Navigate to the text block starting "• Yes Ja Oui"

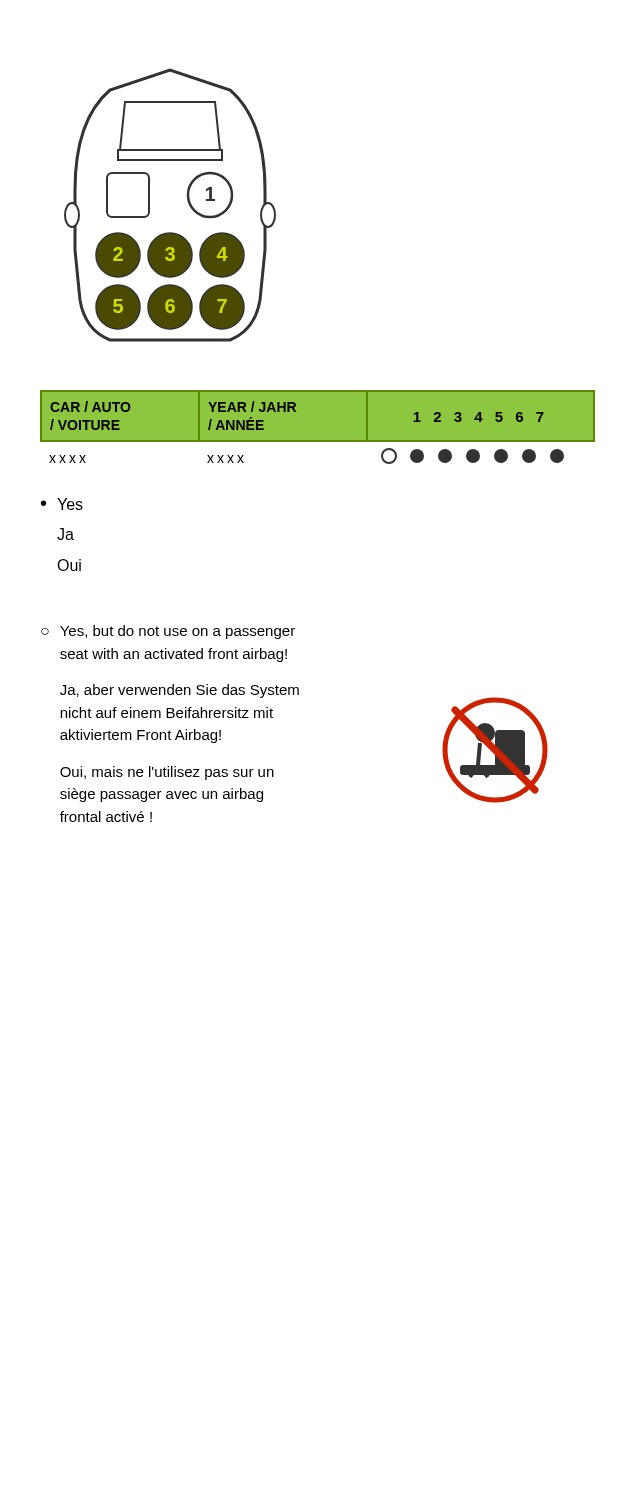tap(62, 504)
